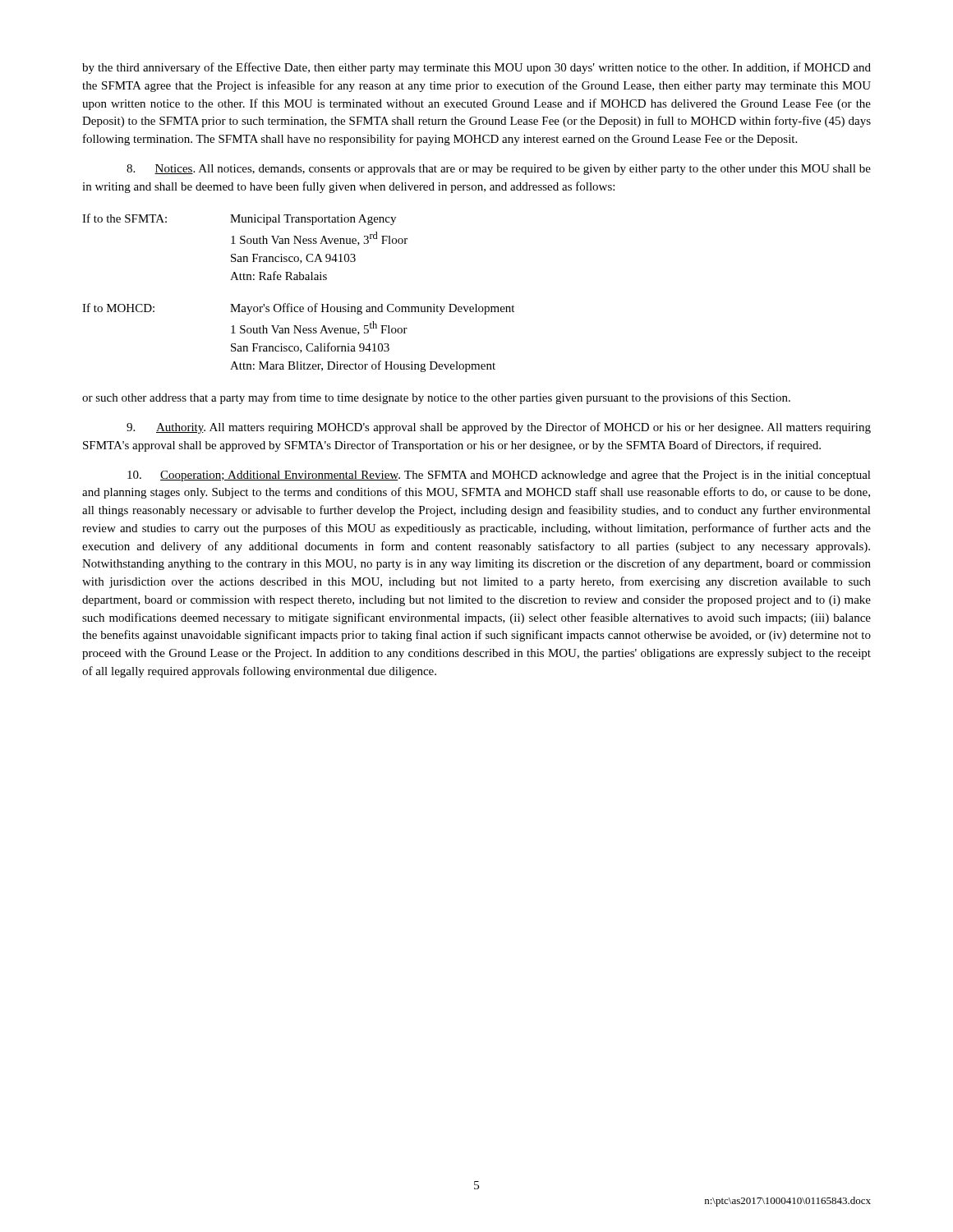Screen dimensions: 1232x953
Task: Navigate to the block starting "Cooperation; Additional Environmental"
Action: pyautogui.click(x=476, y=573)
